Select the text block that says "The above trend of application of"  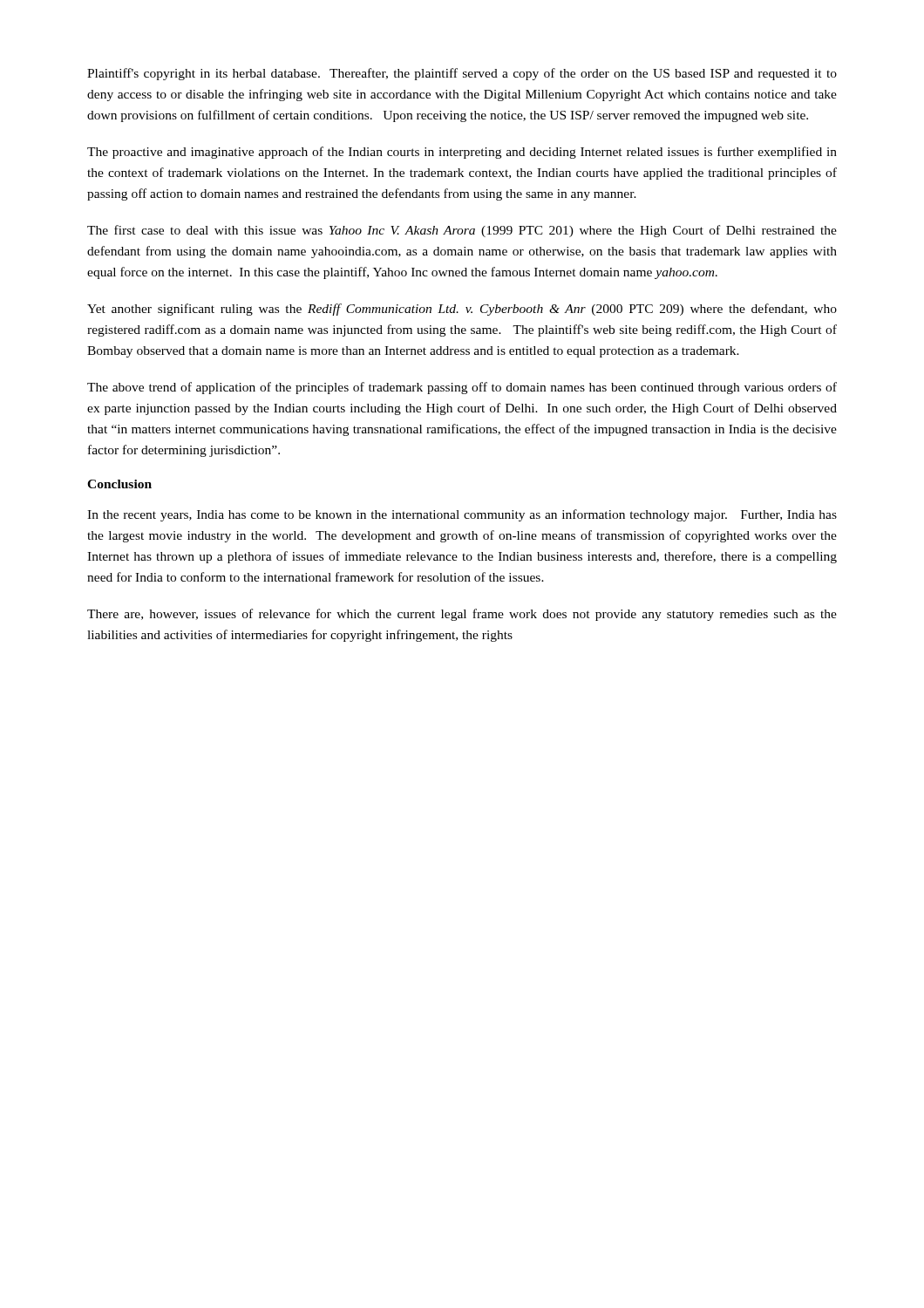pyautogui.click(x=462, y=418)
